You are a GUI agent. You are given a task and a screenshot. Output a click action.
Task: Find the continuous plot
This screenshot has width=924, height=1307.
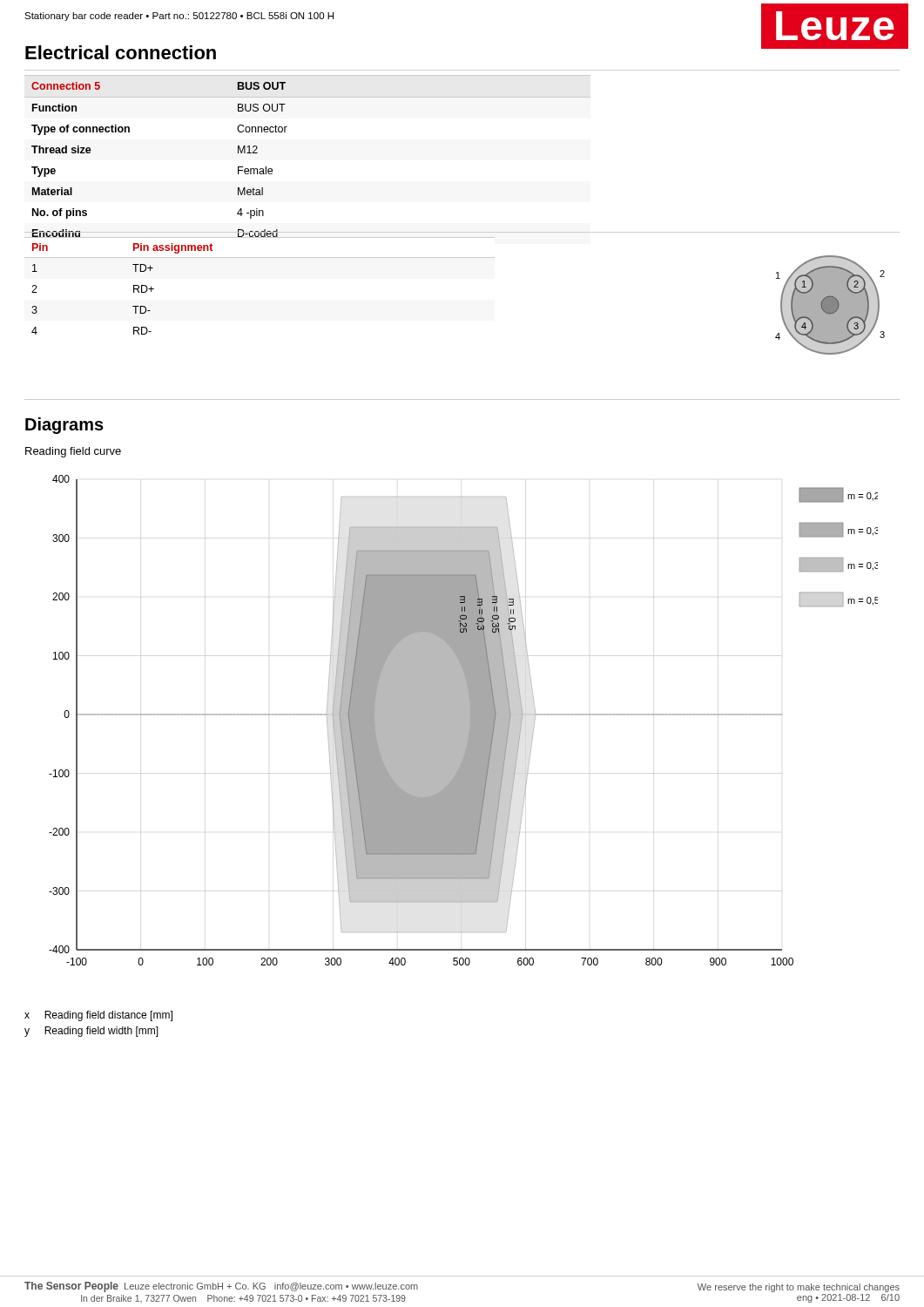click(451, 732)
